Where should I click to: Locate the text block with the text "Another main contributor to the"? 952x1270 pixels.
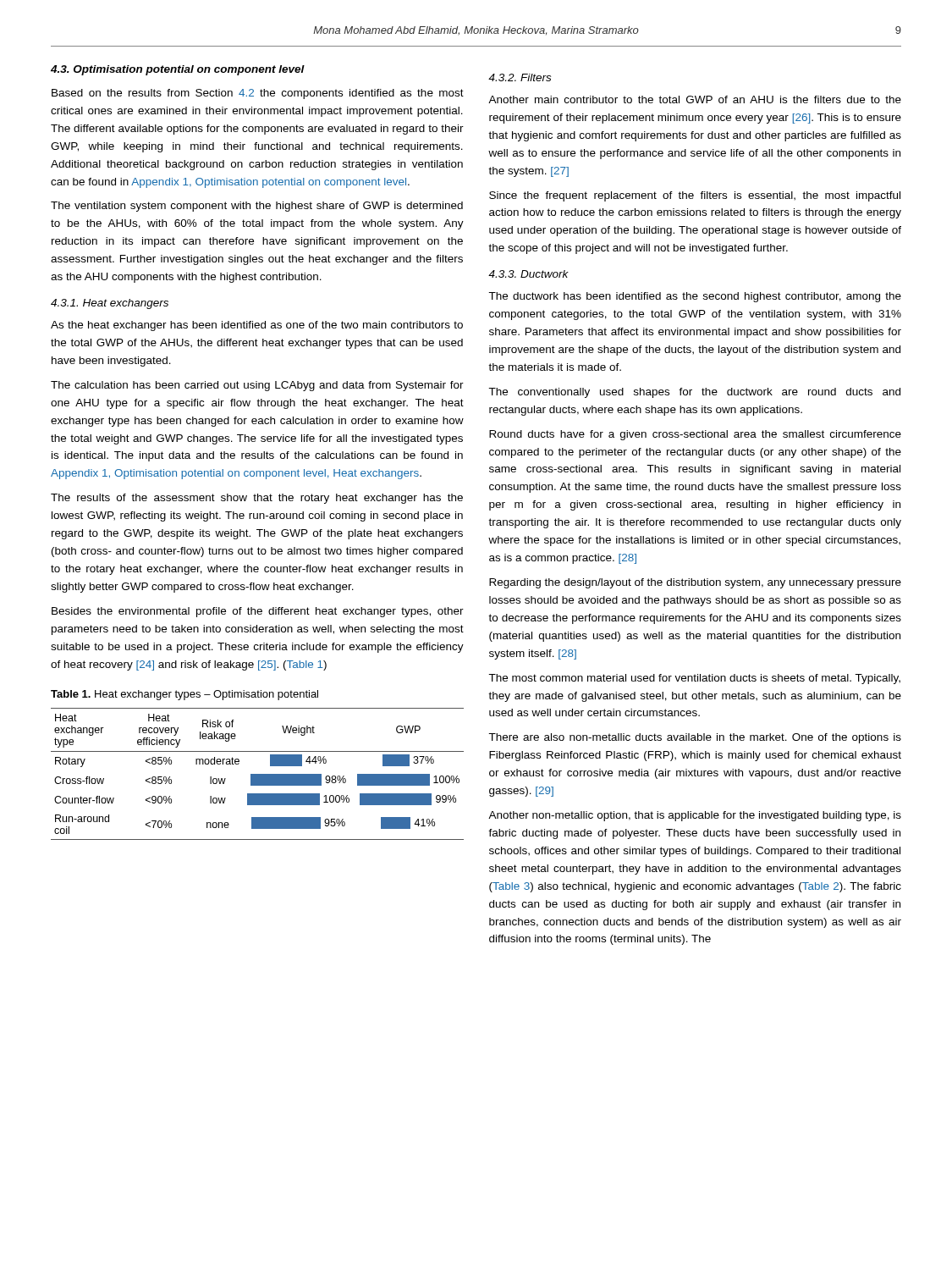[x=695, y=136]
